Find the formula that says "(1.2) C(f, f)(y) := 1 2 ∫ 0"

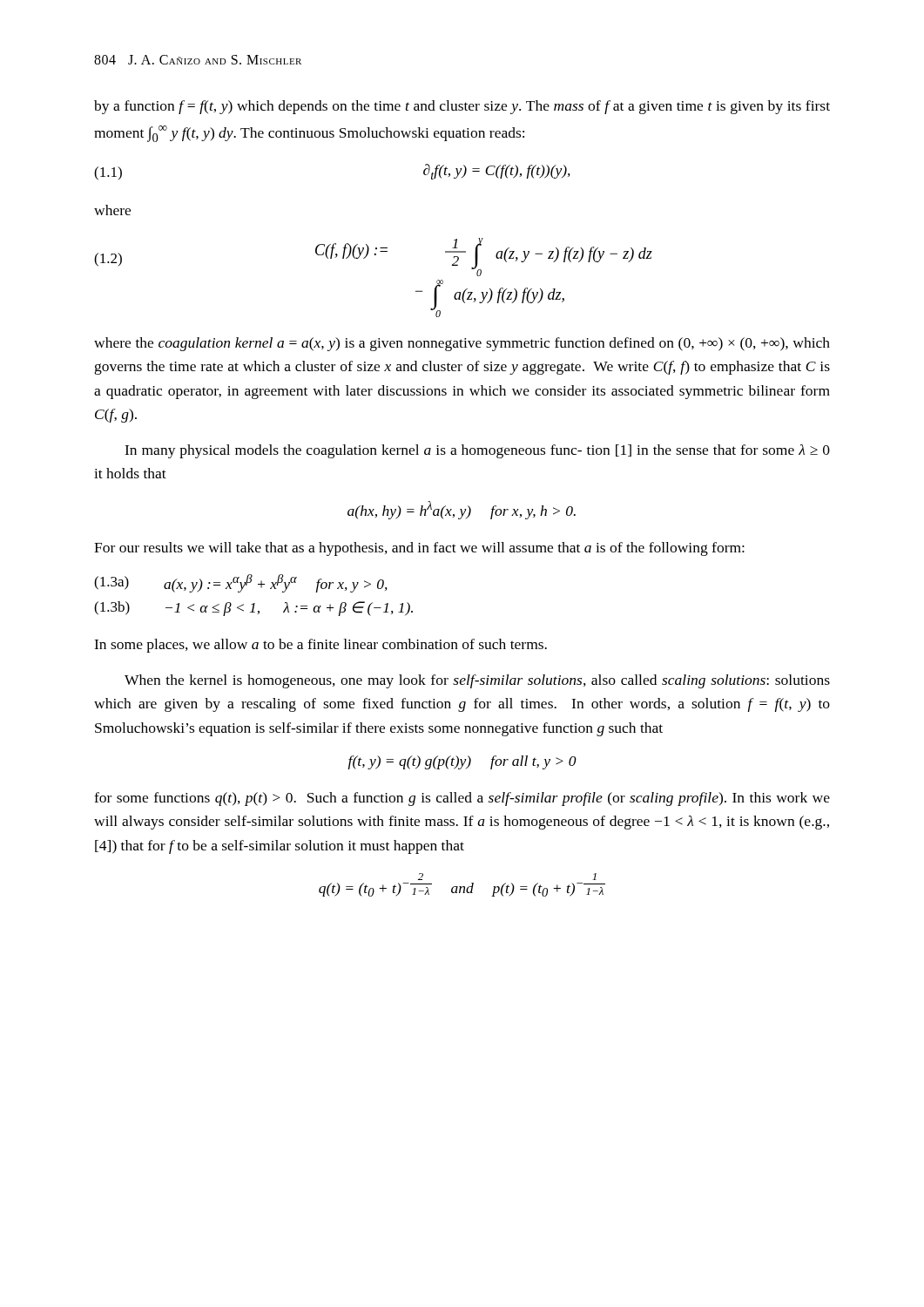[x=462, y=272]
